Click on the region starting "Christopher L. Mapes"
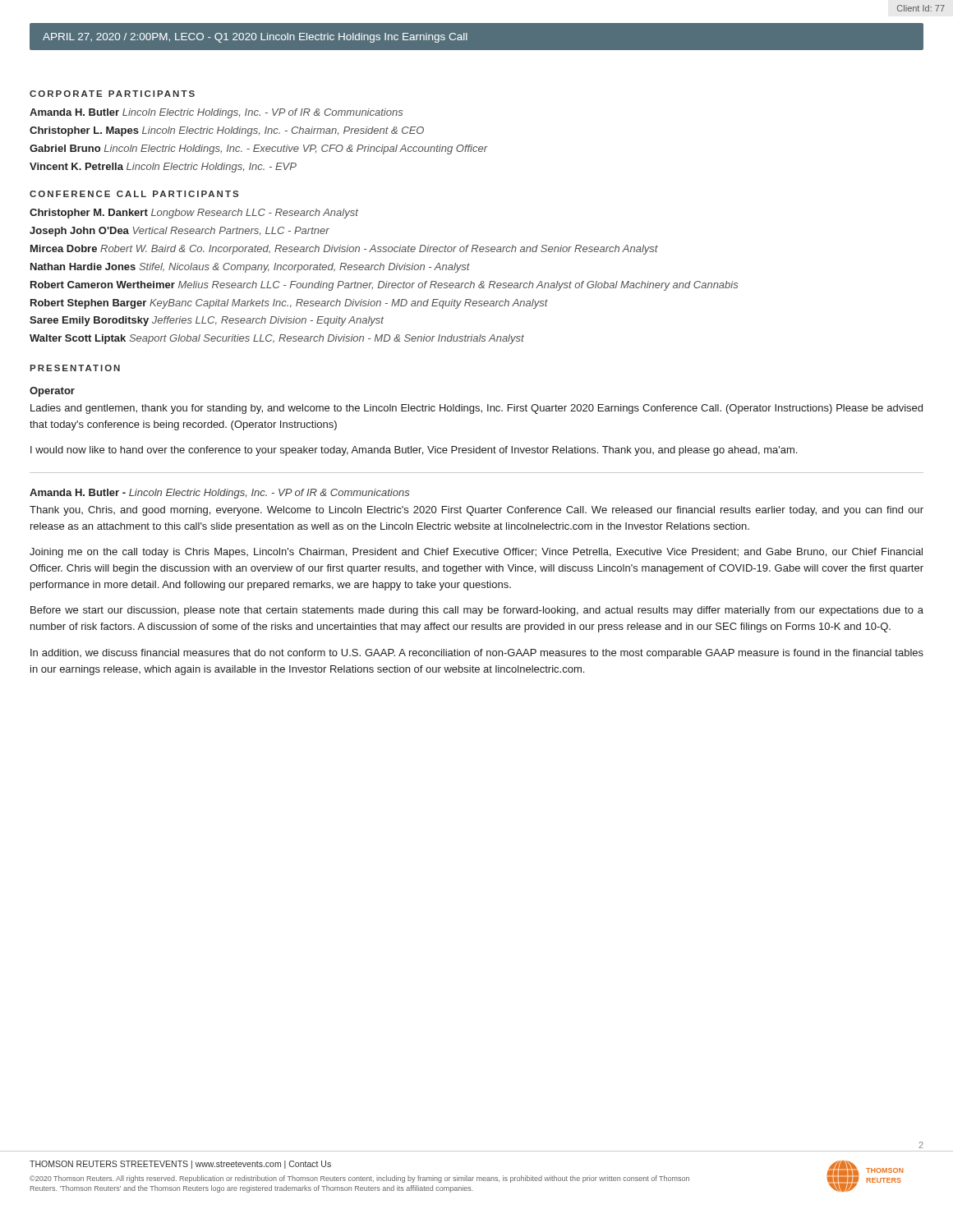This screenshot has height=1232, width=953. coord(227,130)
